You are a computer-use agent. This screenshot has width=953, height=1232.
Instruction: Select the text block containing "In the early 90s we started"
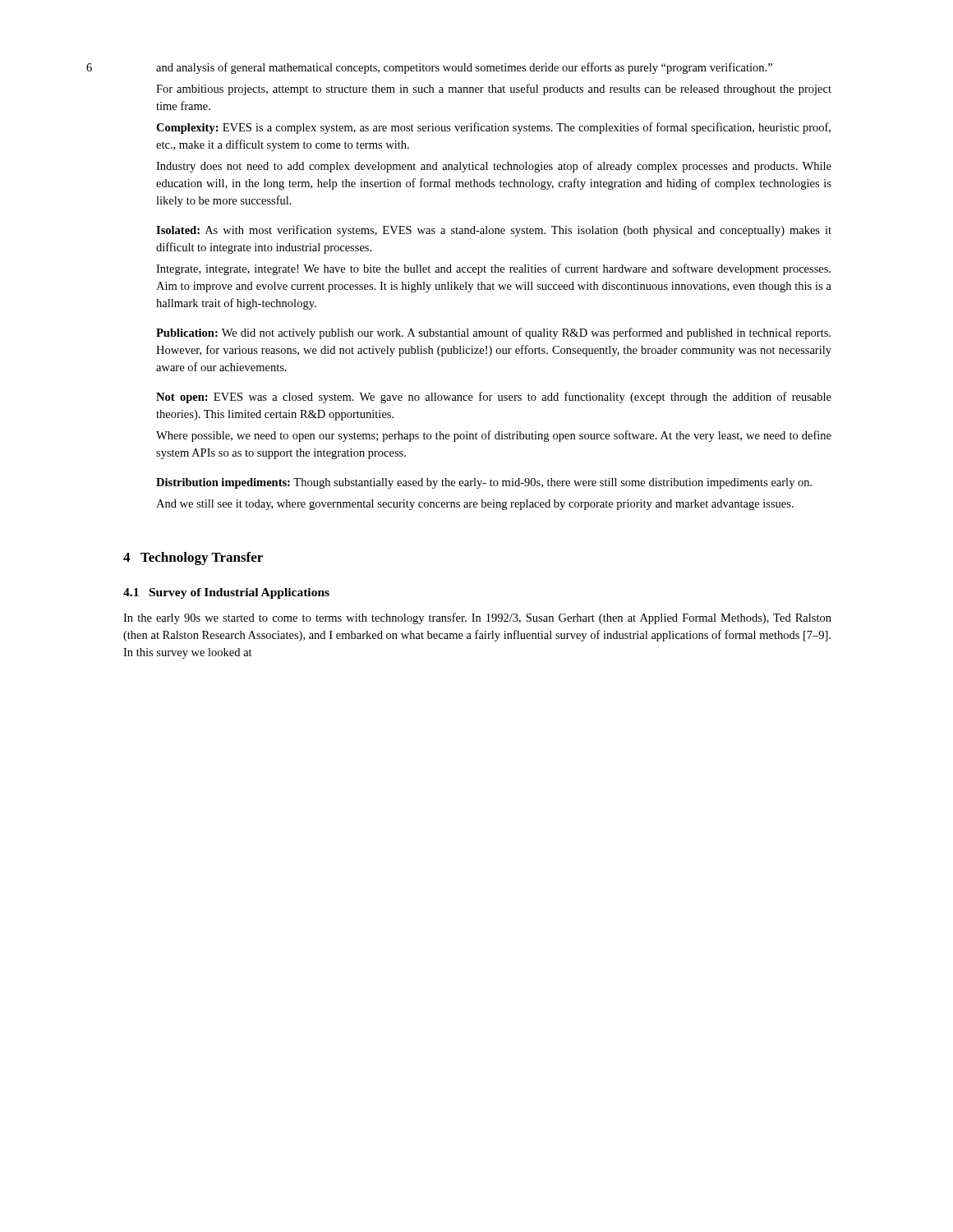click(477, 636)
